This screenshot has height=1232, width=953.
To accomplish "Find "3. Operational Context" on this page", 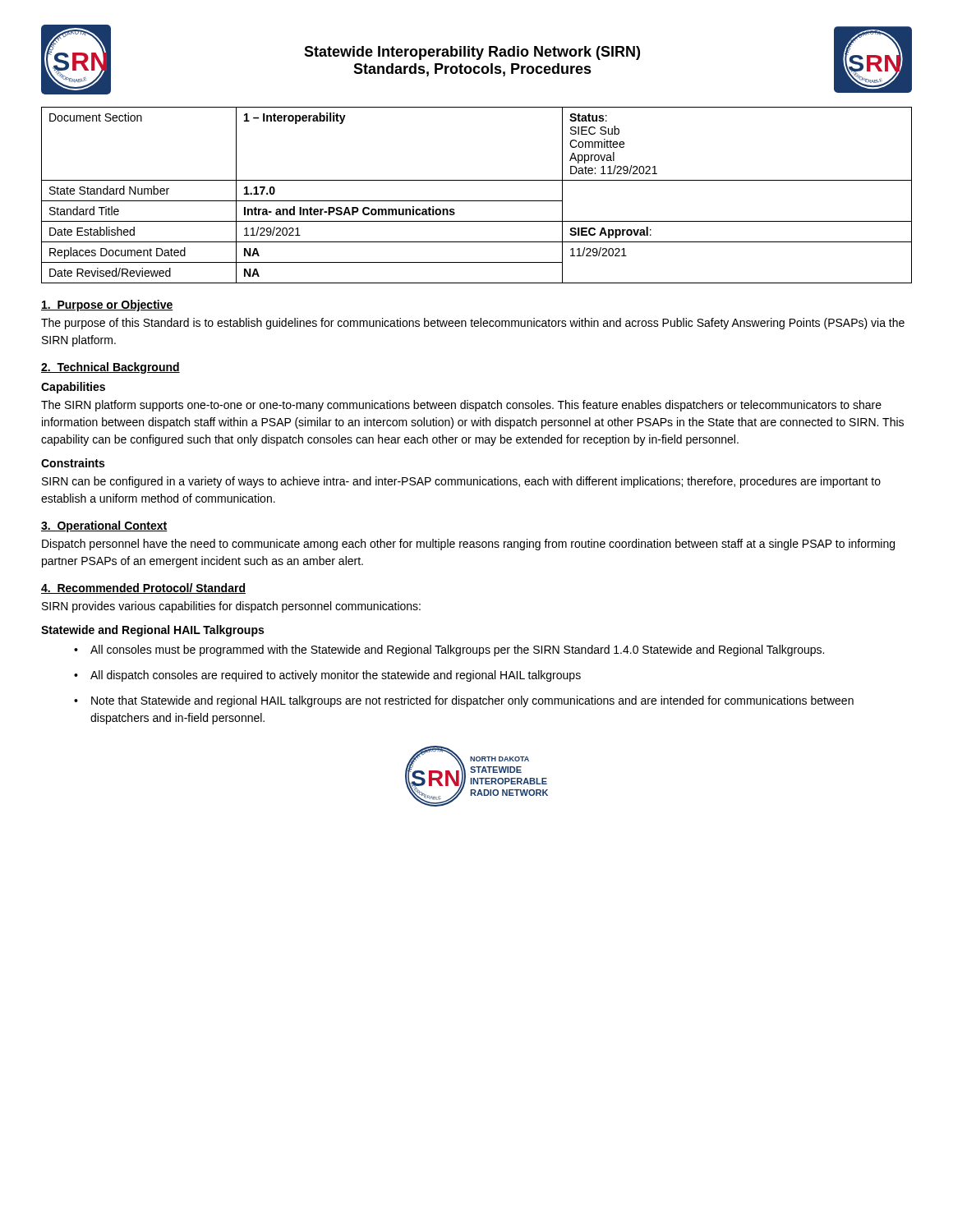I will click(x=104, y=526).
